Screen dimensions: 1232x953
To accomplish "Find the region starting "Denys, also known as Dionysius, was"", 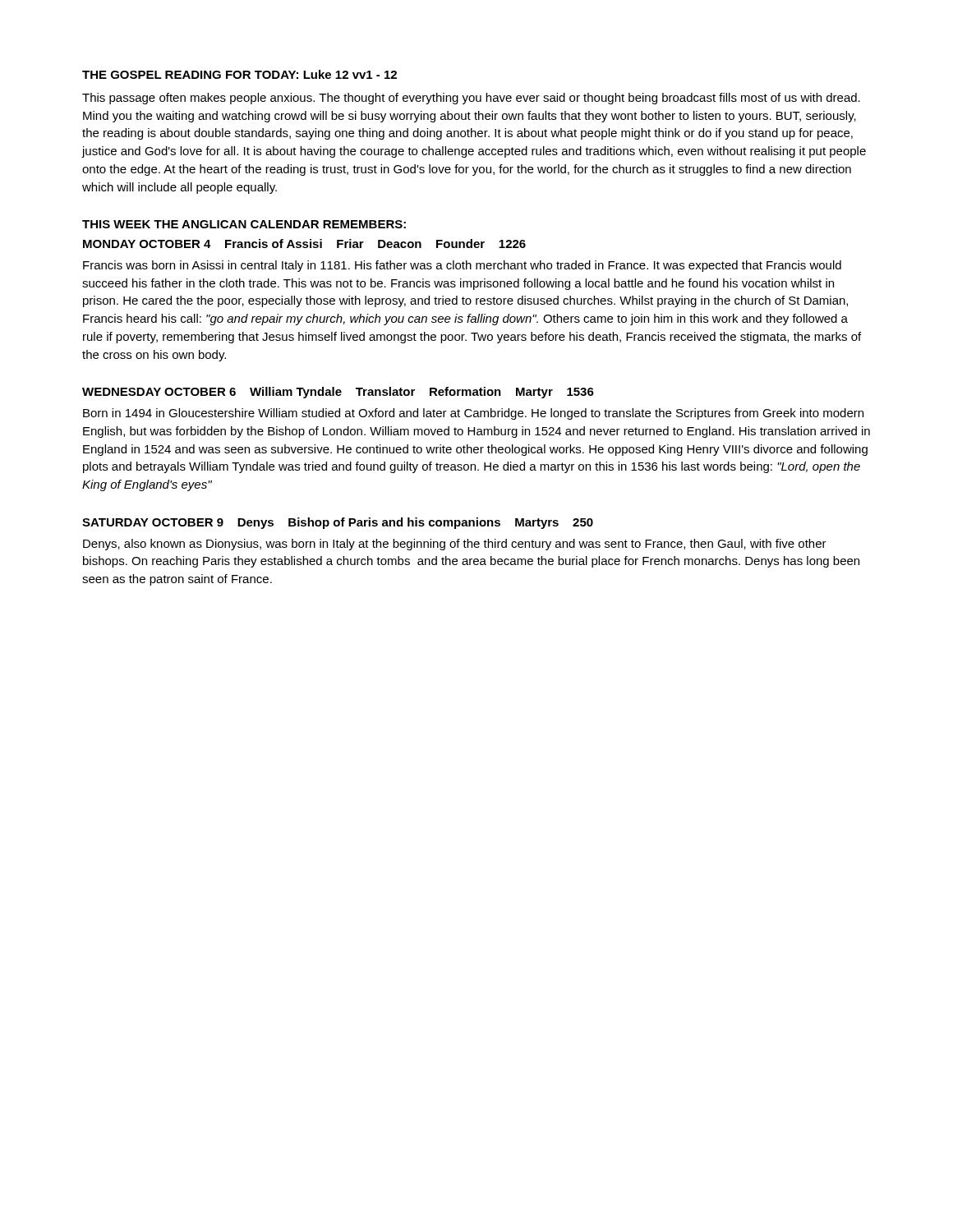I will [x=476, y=561].
